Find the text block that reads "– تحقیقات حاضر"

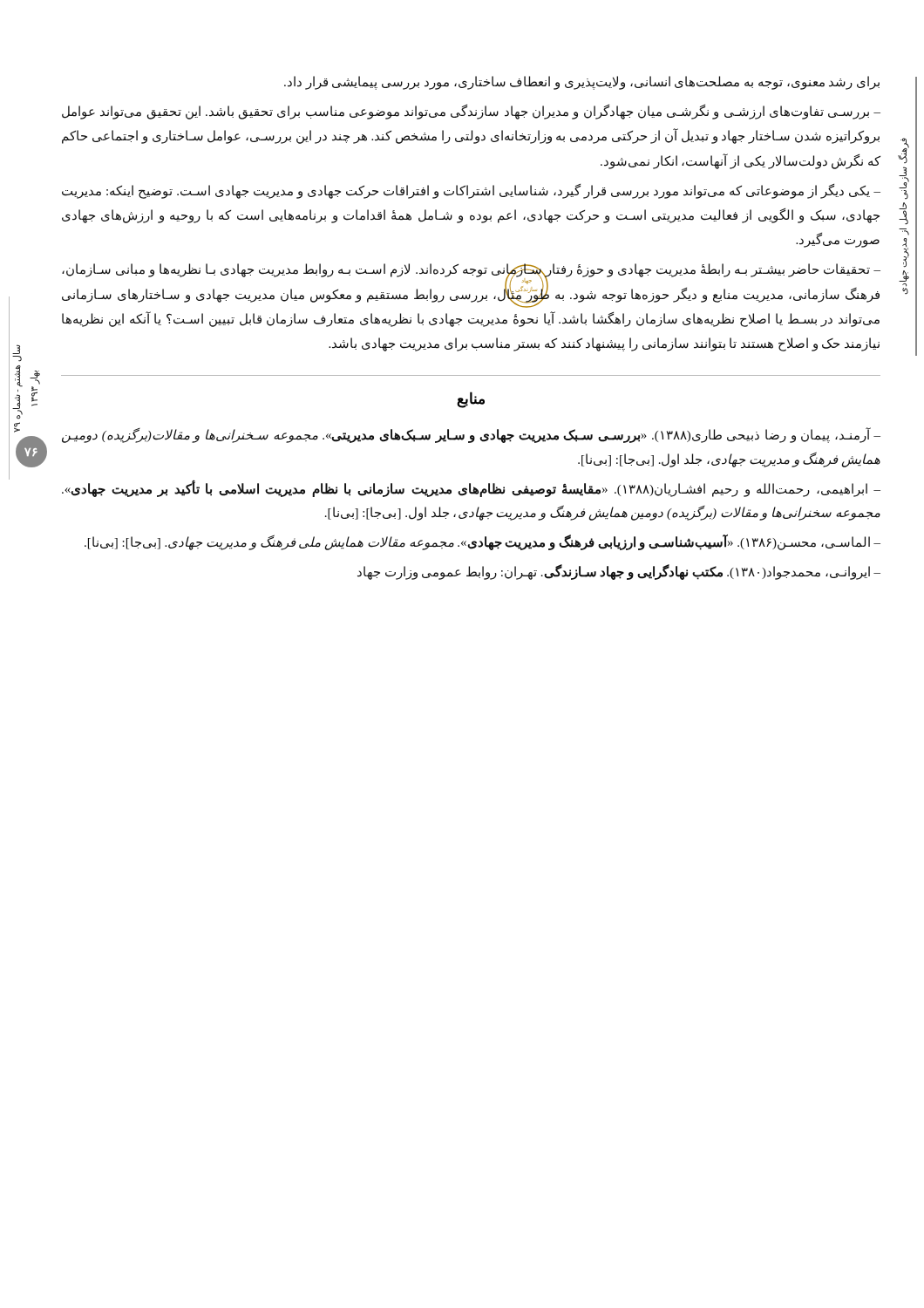point(471,307)
